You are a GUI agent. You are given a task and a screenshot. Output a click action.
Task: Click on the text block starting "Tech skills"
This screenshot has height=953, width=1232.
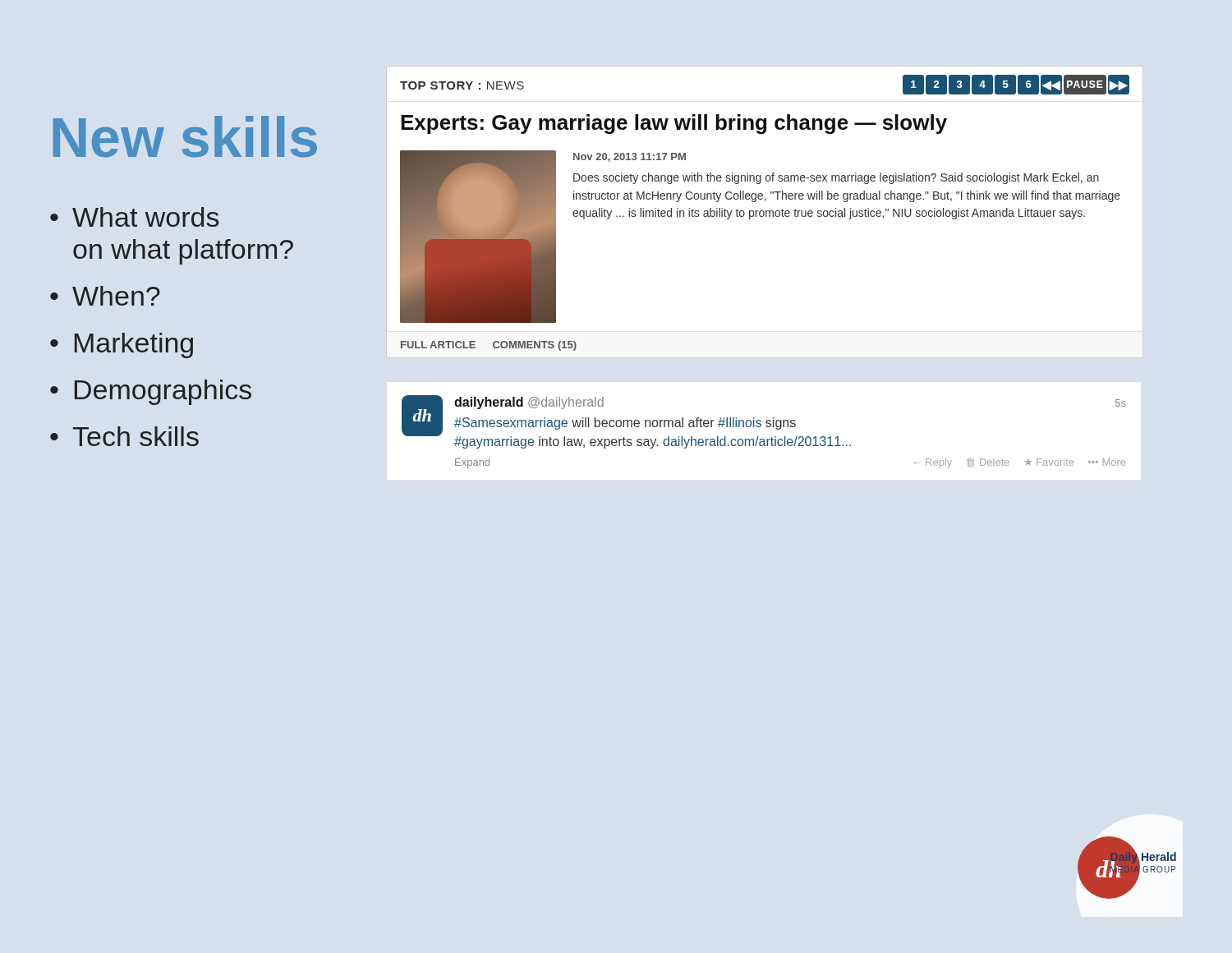136,436
